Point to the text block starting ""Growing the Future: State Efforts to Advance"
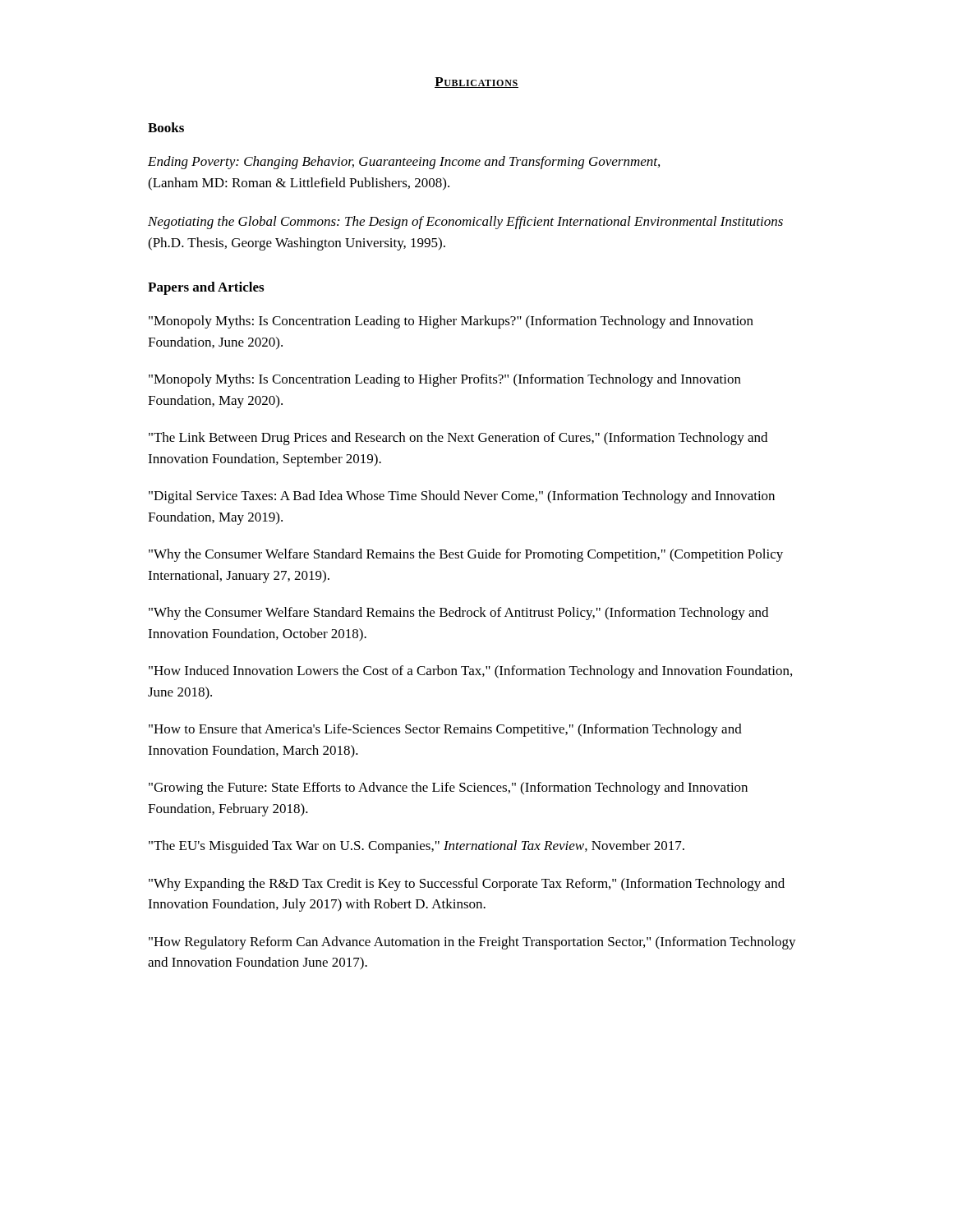Screen dimensions: 1232x953 pyautogui.click(x=448, y=798)
